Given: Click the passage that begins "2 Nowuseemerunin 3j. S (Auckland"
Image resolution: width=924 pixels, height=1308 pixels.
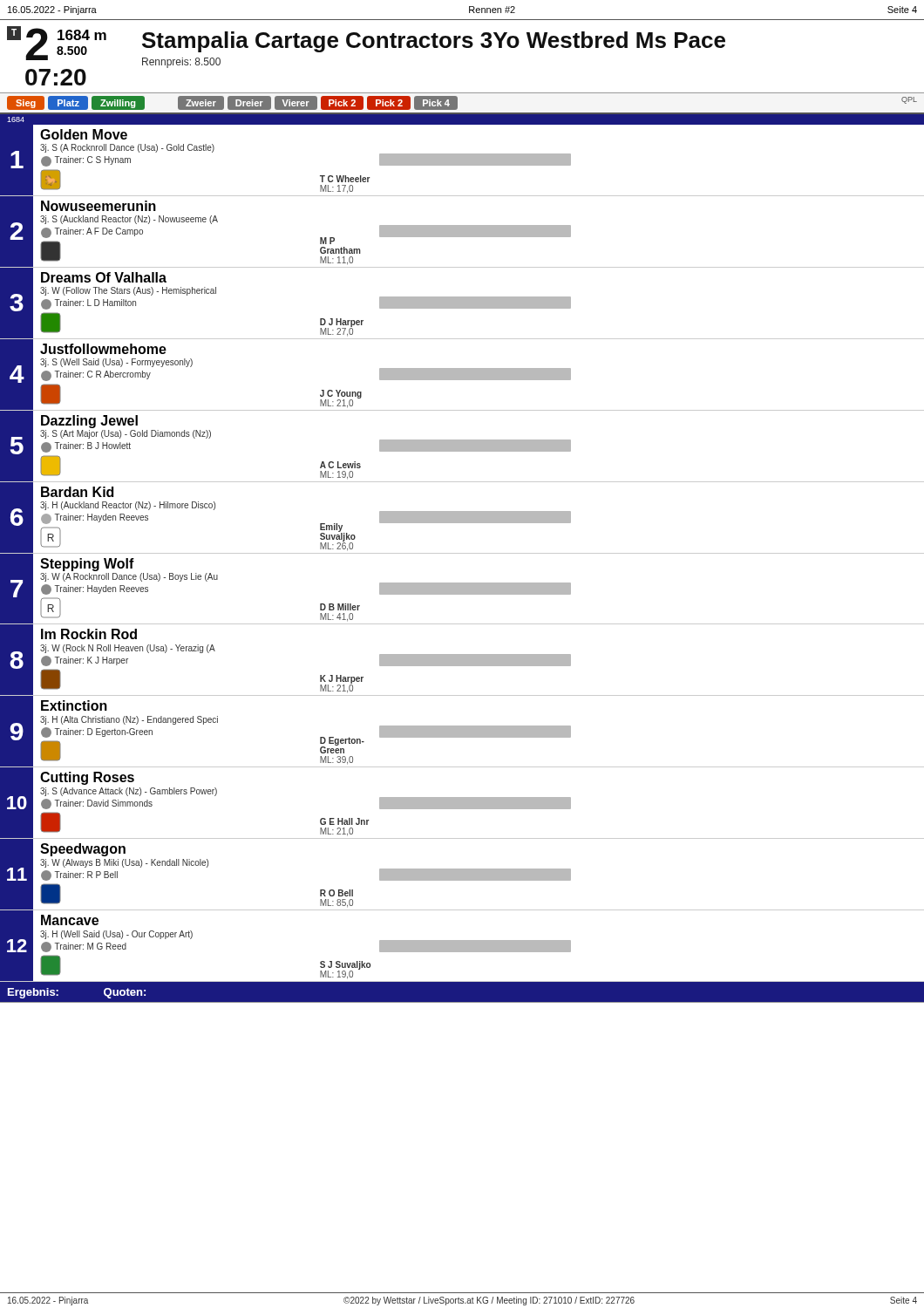Looking at the screenshot, I should pos(462,231).
